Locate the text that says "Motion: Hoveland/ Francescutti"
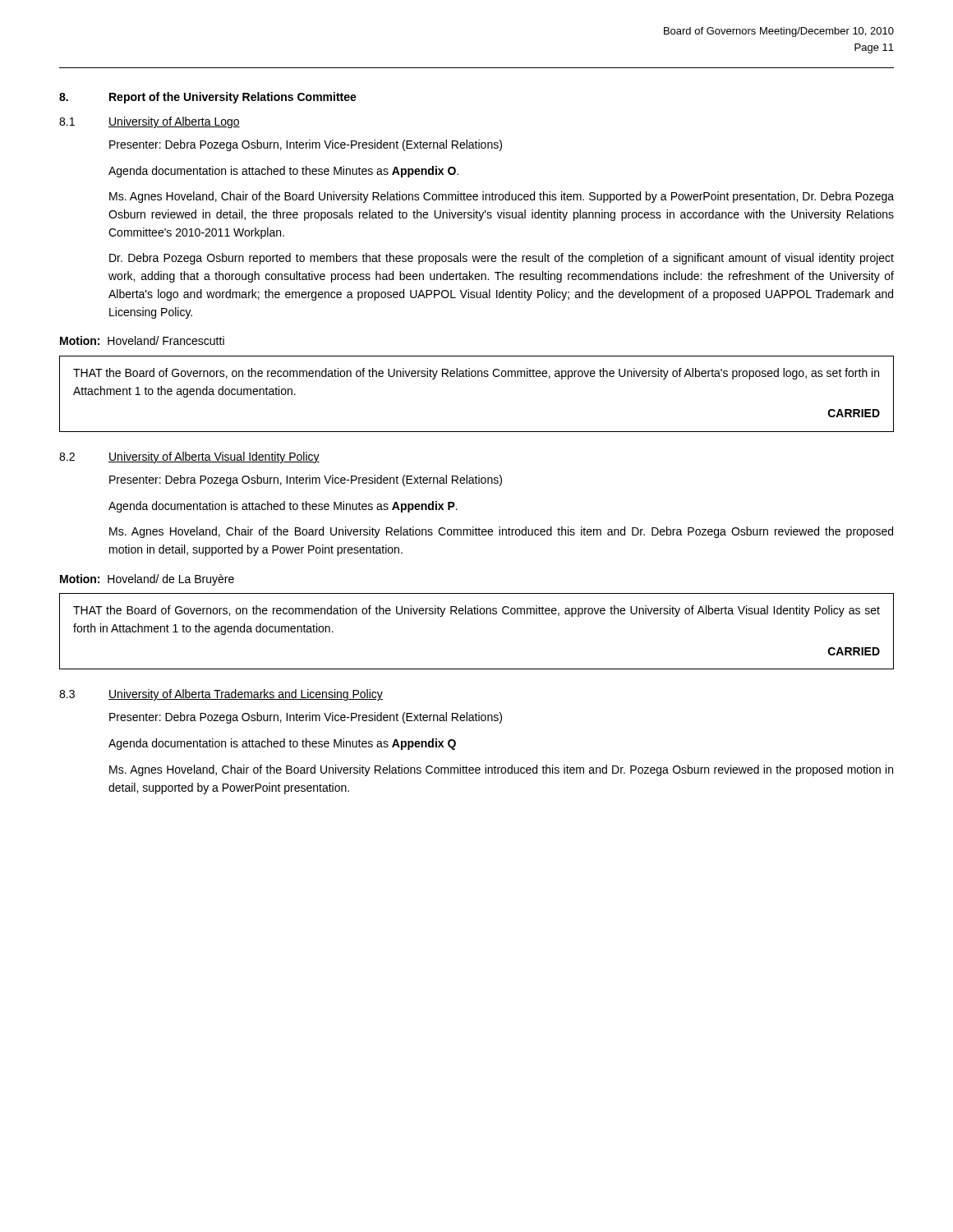This screenshot has width=953, height=1232. pos(142,341)
